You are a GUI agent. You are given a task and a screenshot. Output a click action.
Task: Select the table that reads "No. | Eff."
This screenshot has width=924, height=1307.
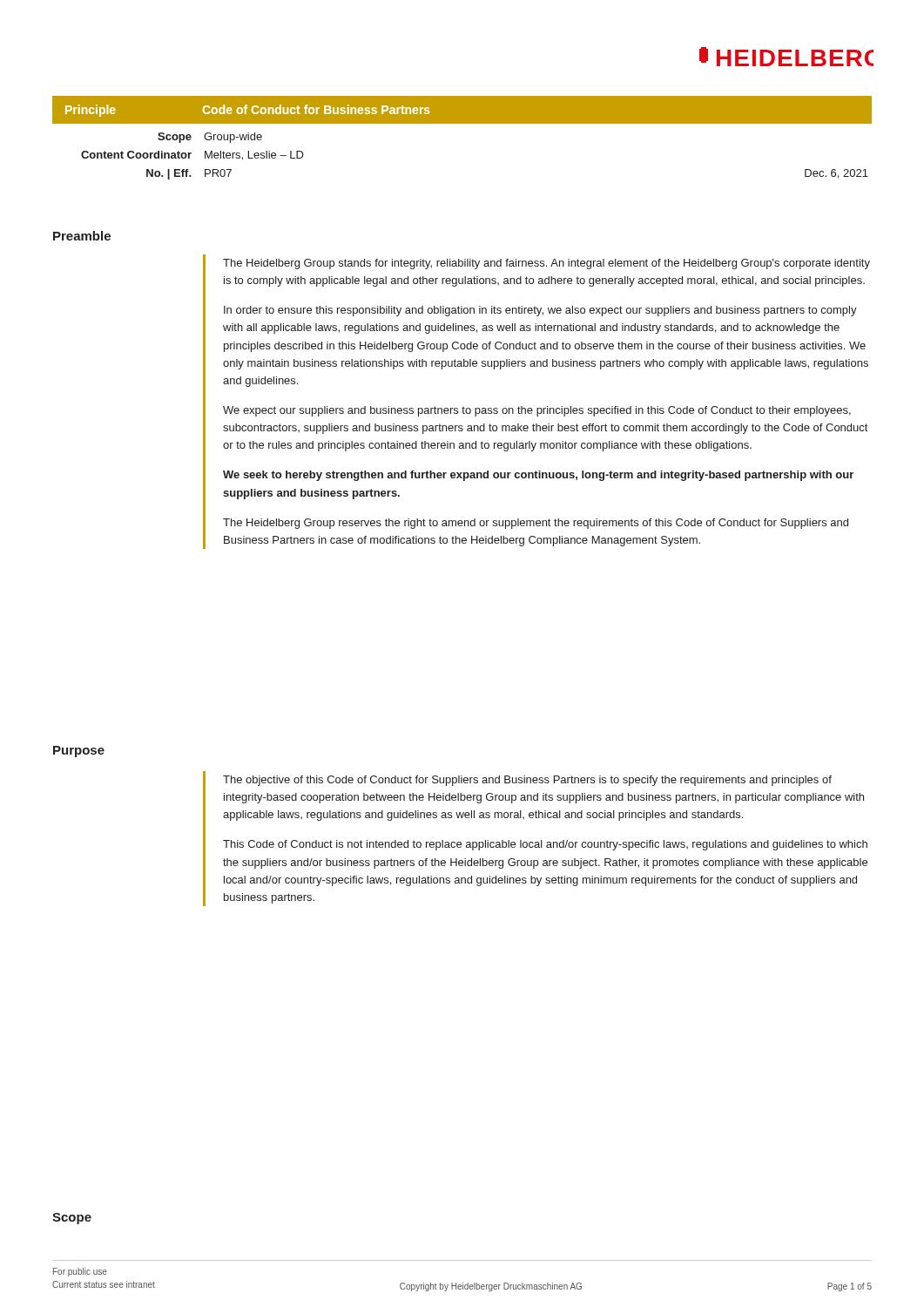point(462,155)
